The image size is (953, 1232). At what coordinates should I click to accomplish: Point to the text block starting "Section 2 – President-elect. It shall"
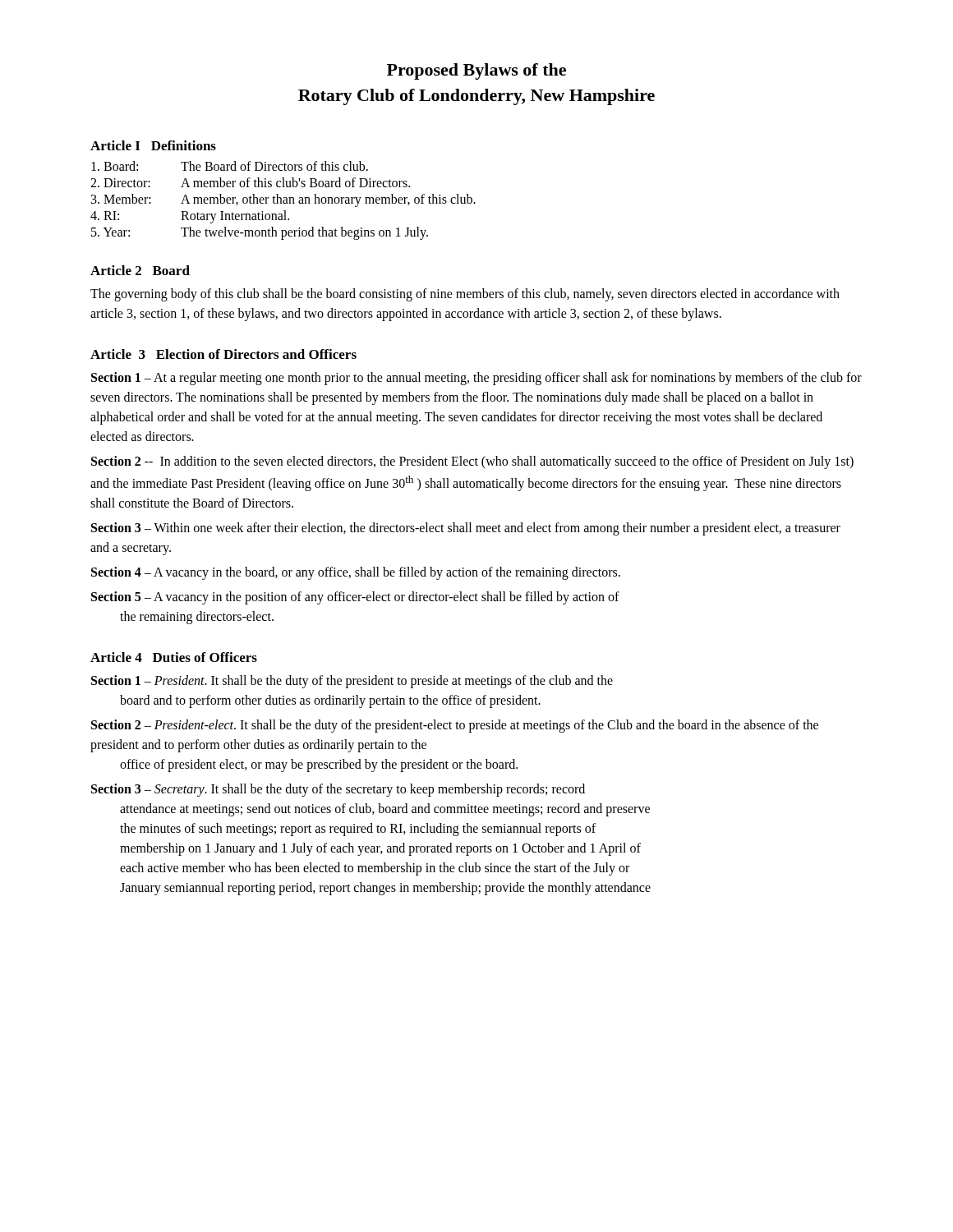pos(455,726)
